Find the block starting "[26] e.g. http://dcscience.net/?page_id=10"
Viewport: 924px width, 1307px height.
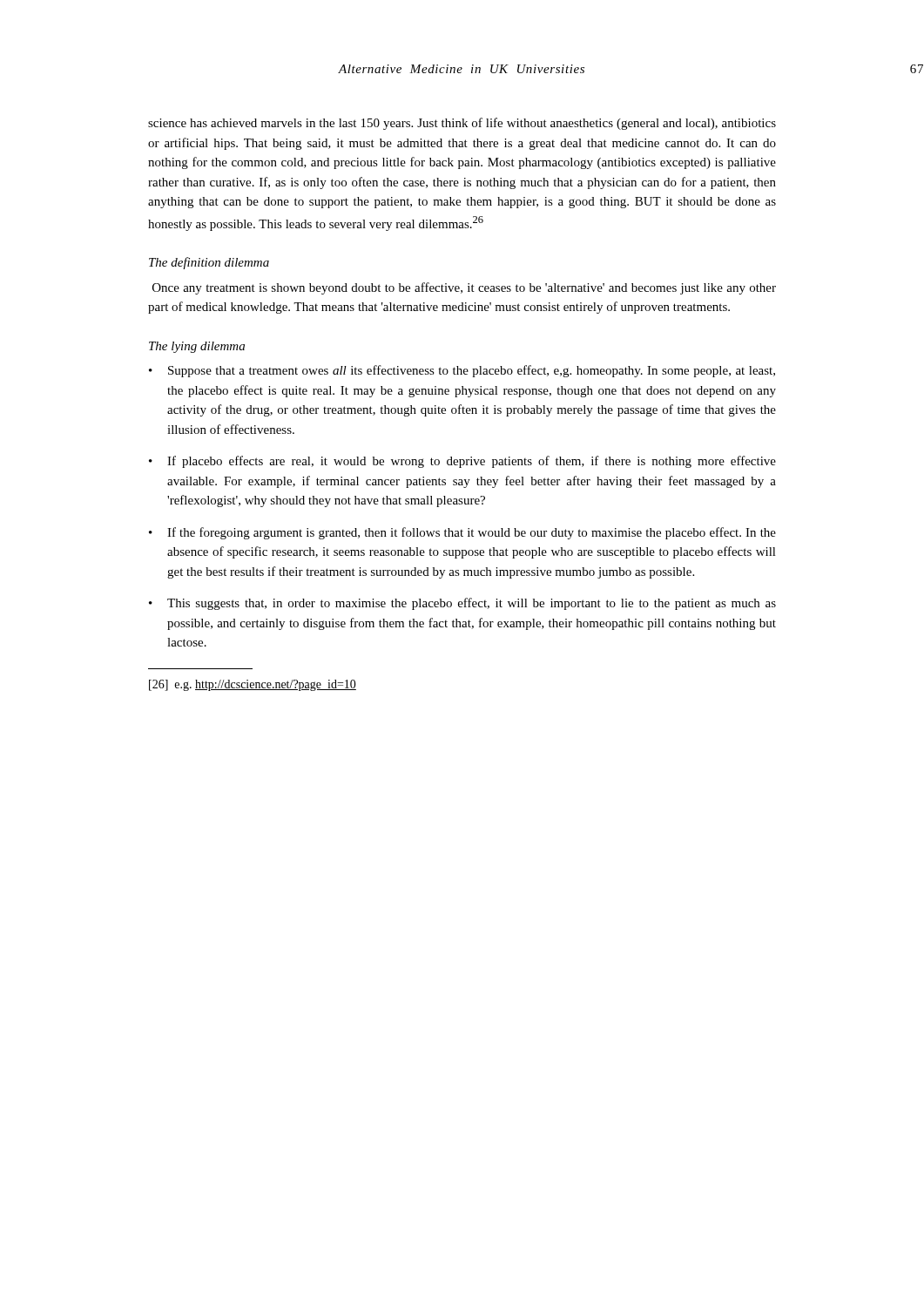pos(252,684)
